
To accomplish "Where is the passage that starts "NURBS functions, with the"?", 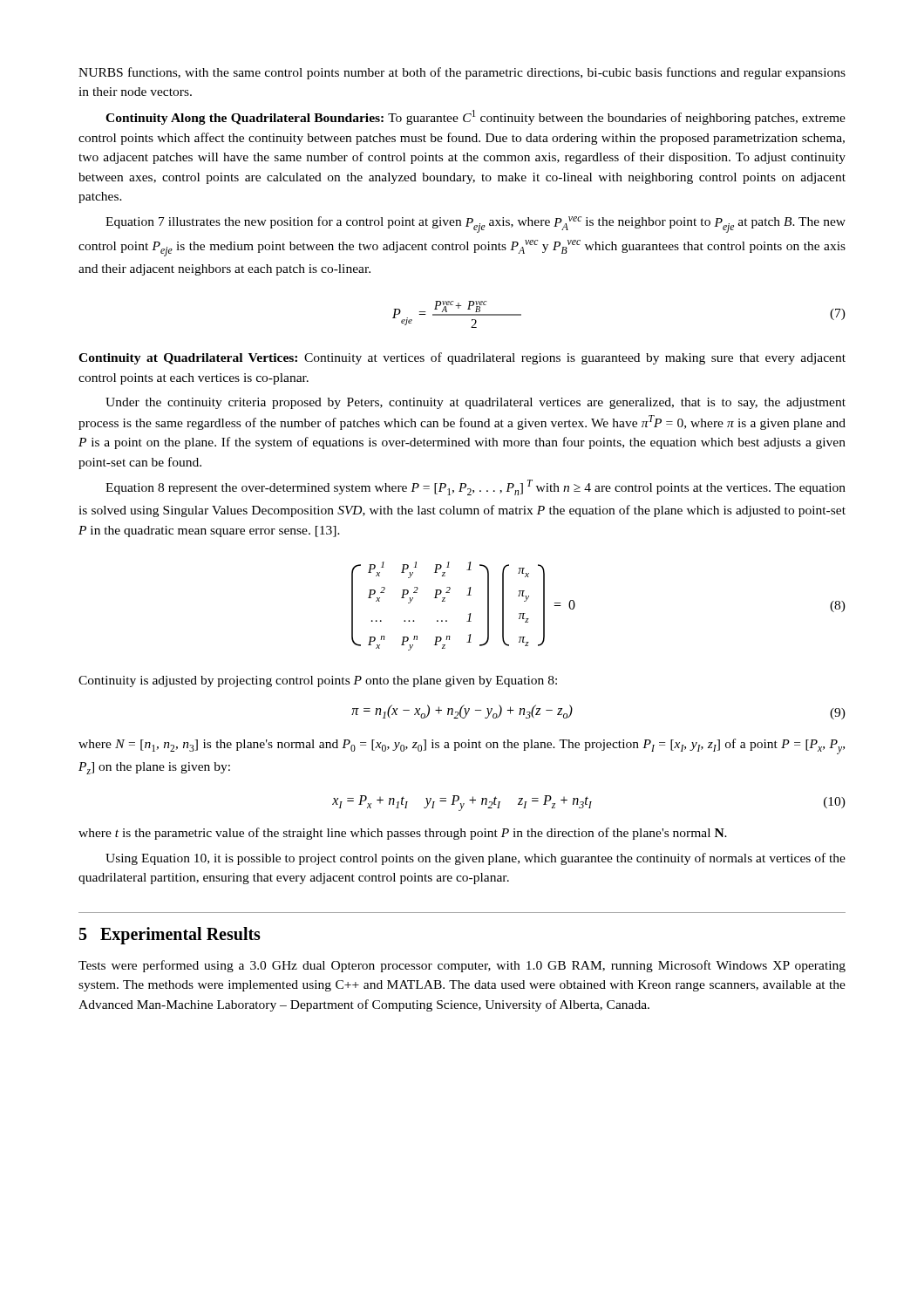I will [462, 82].
